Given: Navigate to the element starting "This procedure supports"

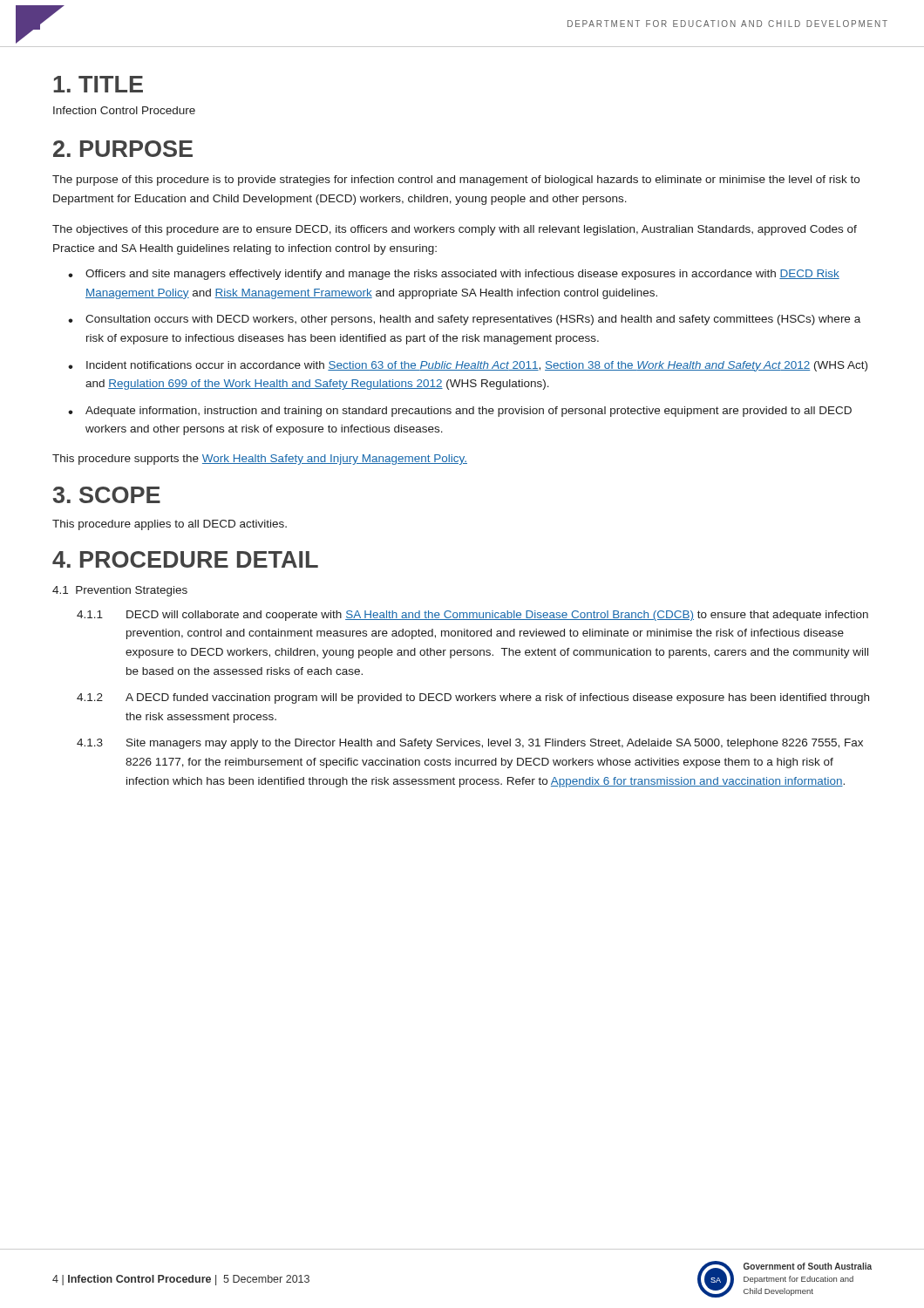Looking at the screenshot, I should click(260, 458).
